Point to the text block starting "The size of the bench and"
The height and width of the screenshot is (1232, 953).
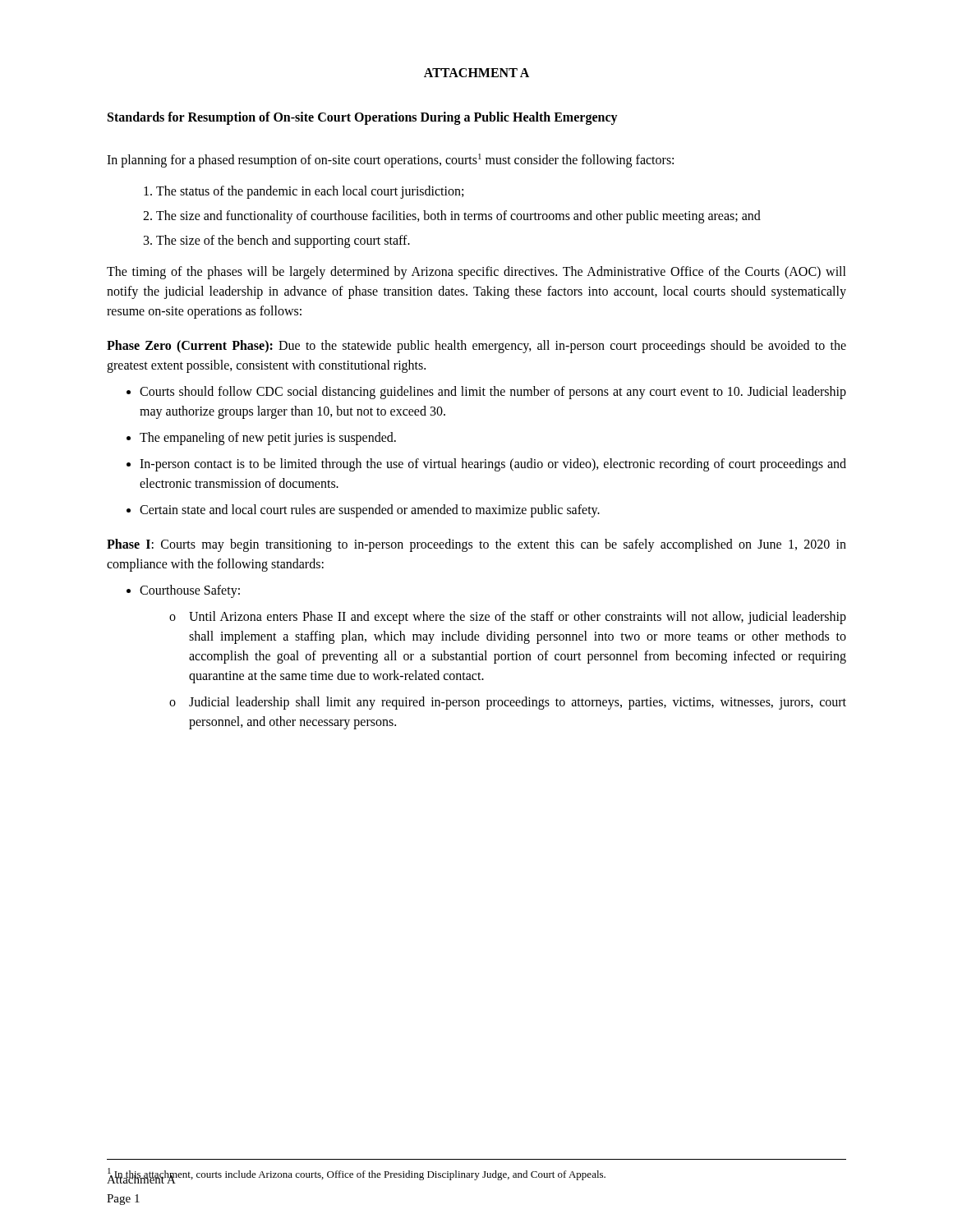pos(283,241)
